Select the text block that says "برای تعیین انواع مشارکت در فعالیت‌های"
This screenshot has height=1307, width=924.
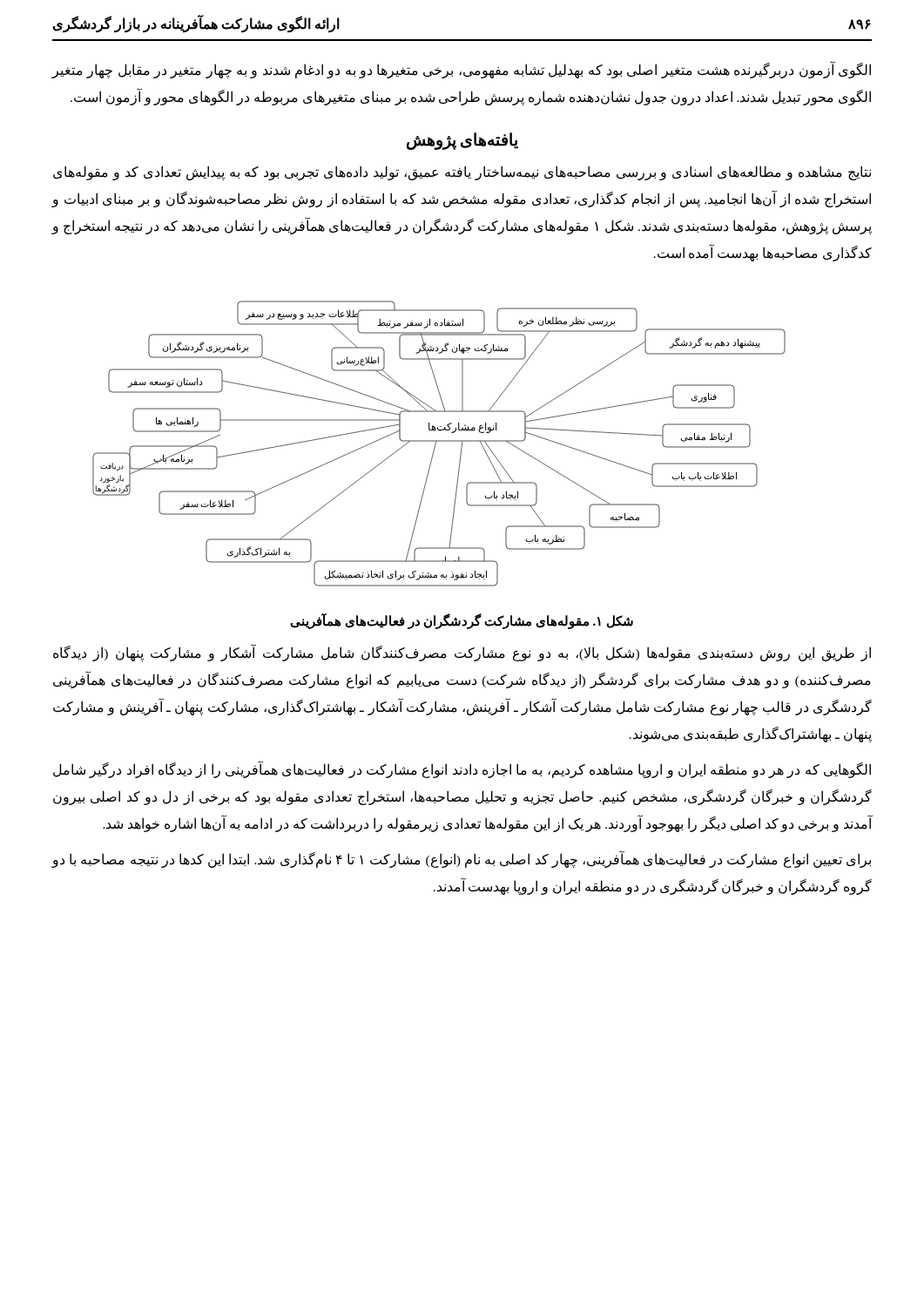pyautogui.click(x=462, y=873)
